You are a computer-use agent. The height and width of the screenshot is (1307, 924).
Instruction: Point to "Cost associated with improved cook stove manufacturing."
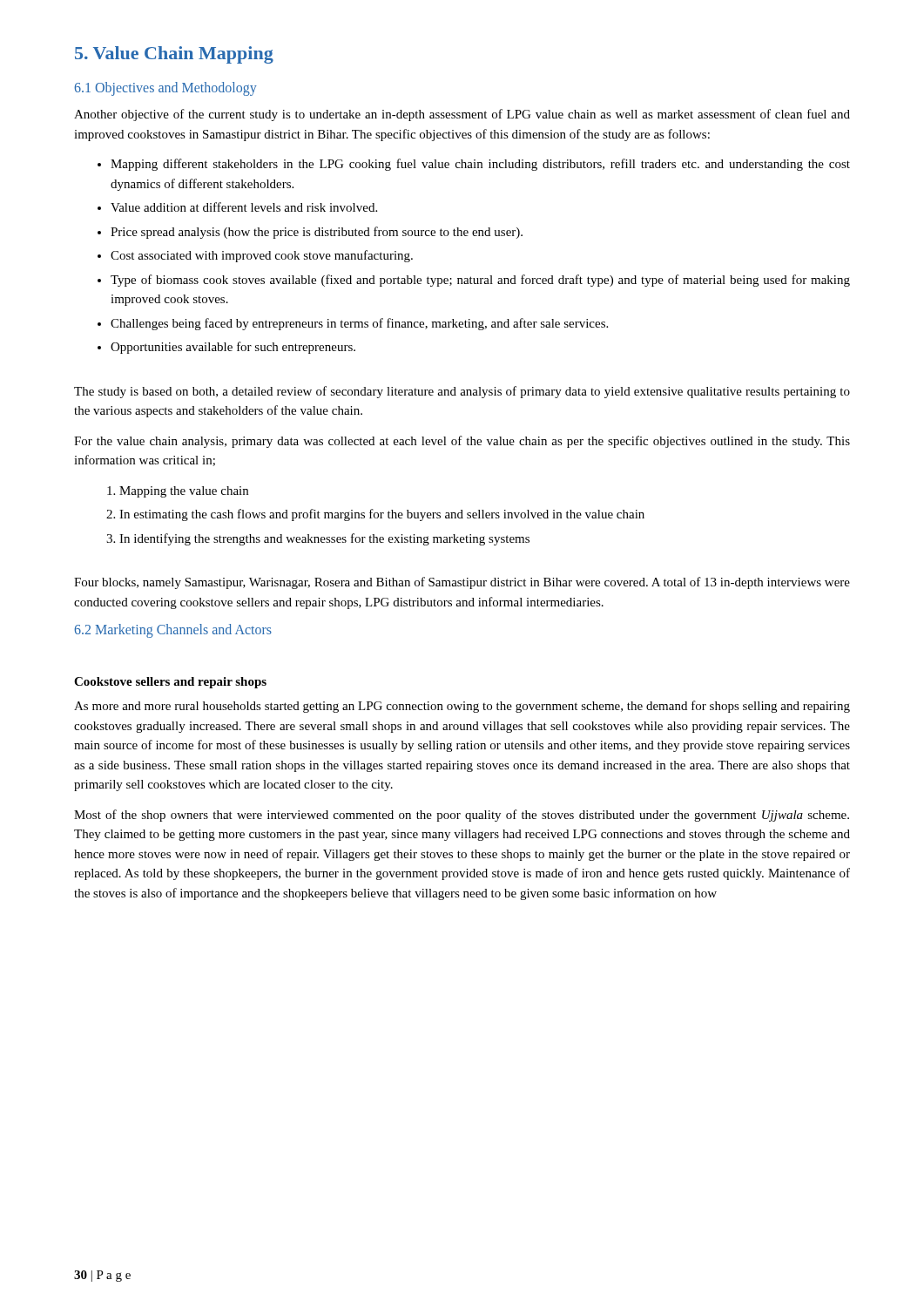[x=262, y=256]
